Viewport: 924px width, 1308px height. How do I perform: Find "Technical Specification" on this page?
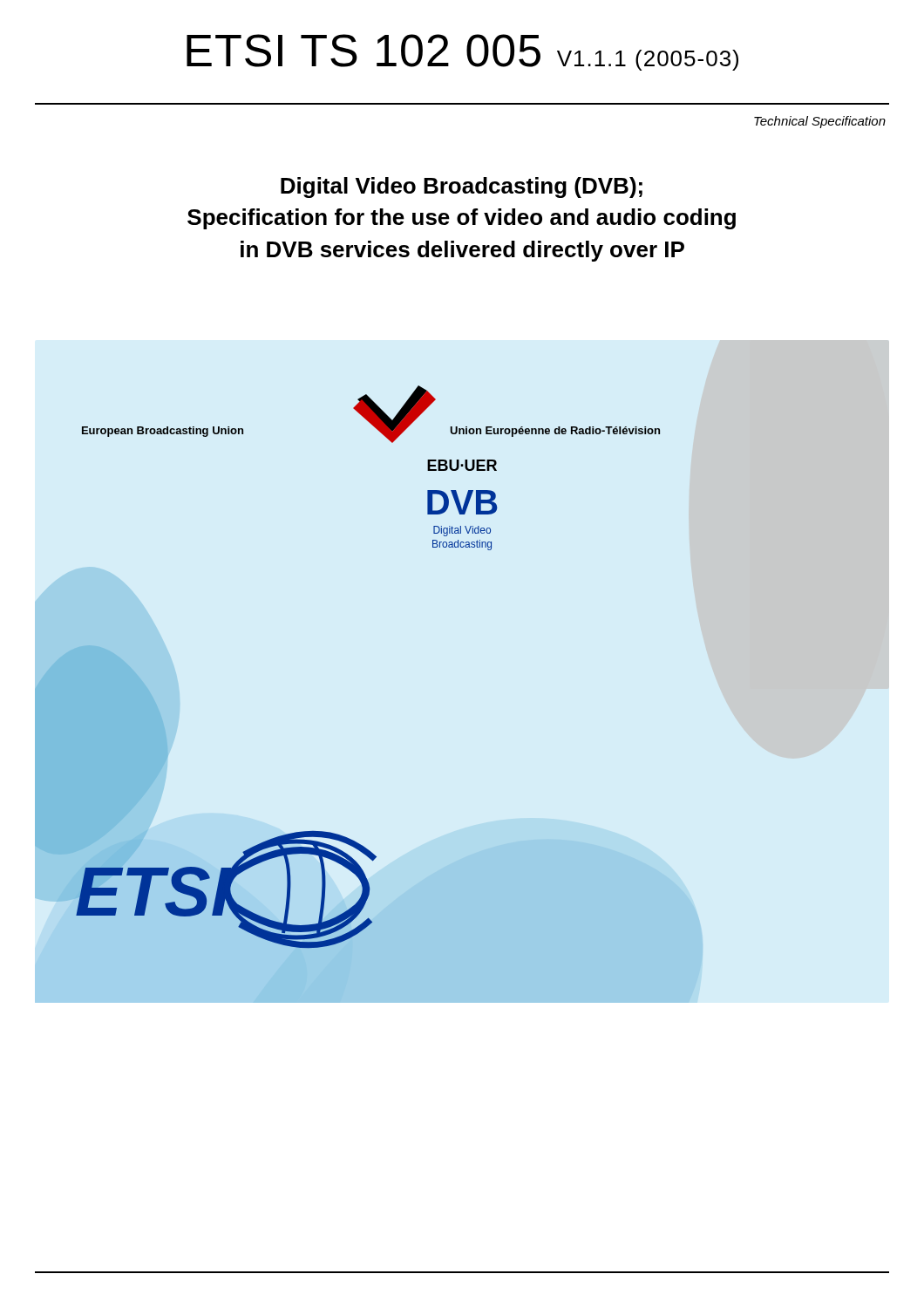click(819, 121)
